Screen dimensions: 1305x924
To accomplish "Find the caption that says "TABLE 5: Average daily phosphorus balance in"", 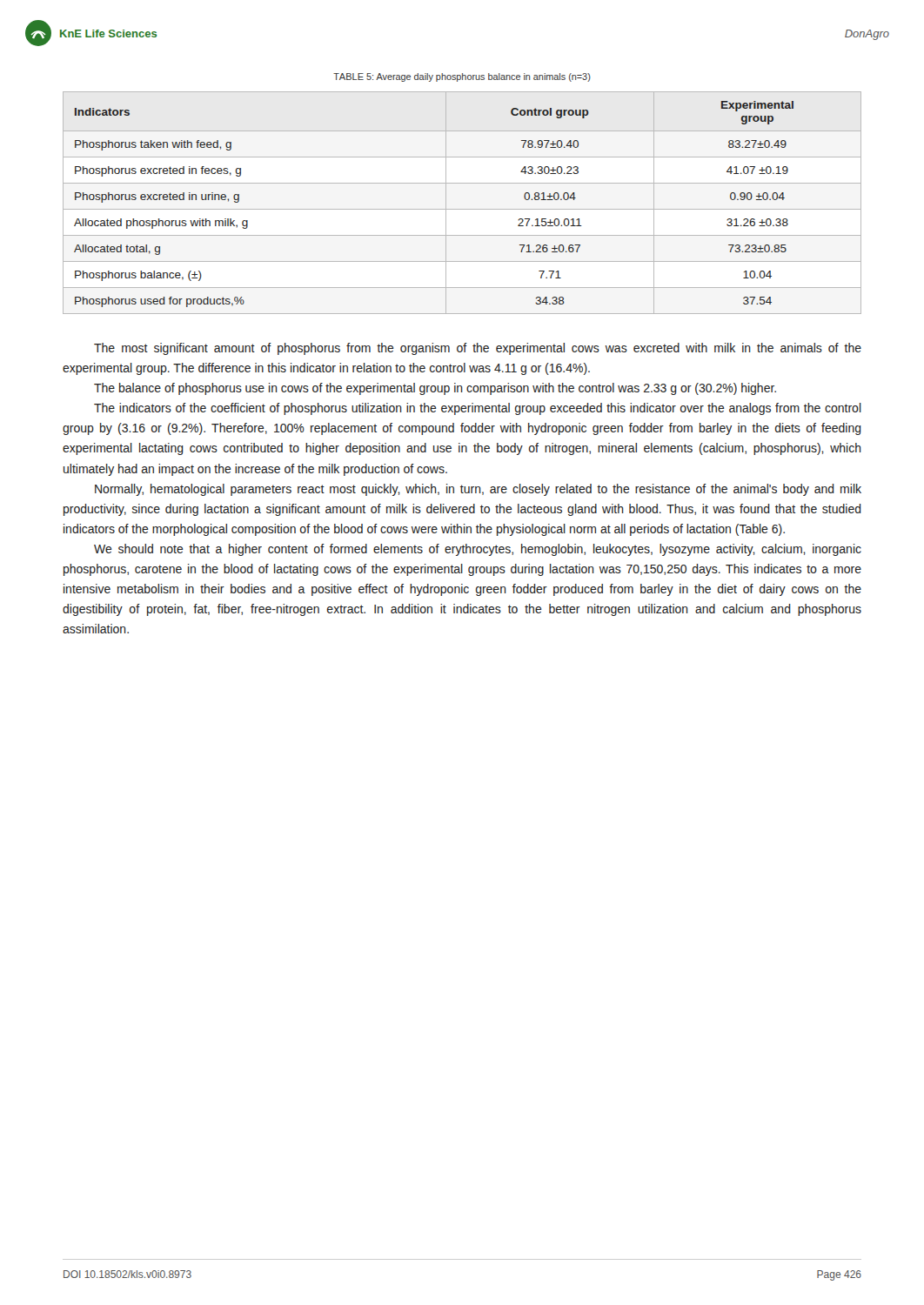I will (462, 77).
